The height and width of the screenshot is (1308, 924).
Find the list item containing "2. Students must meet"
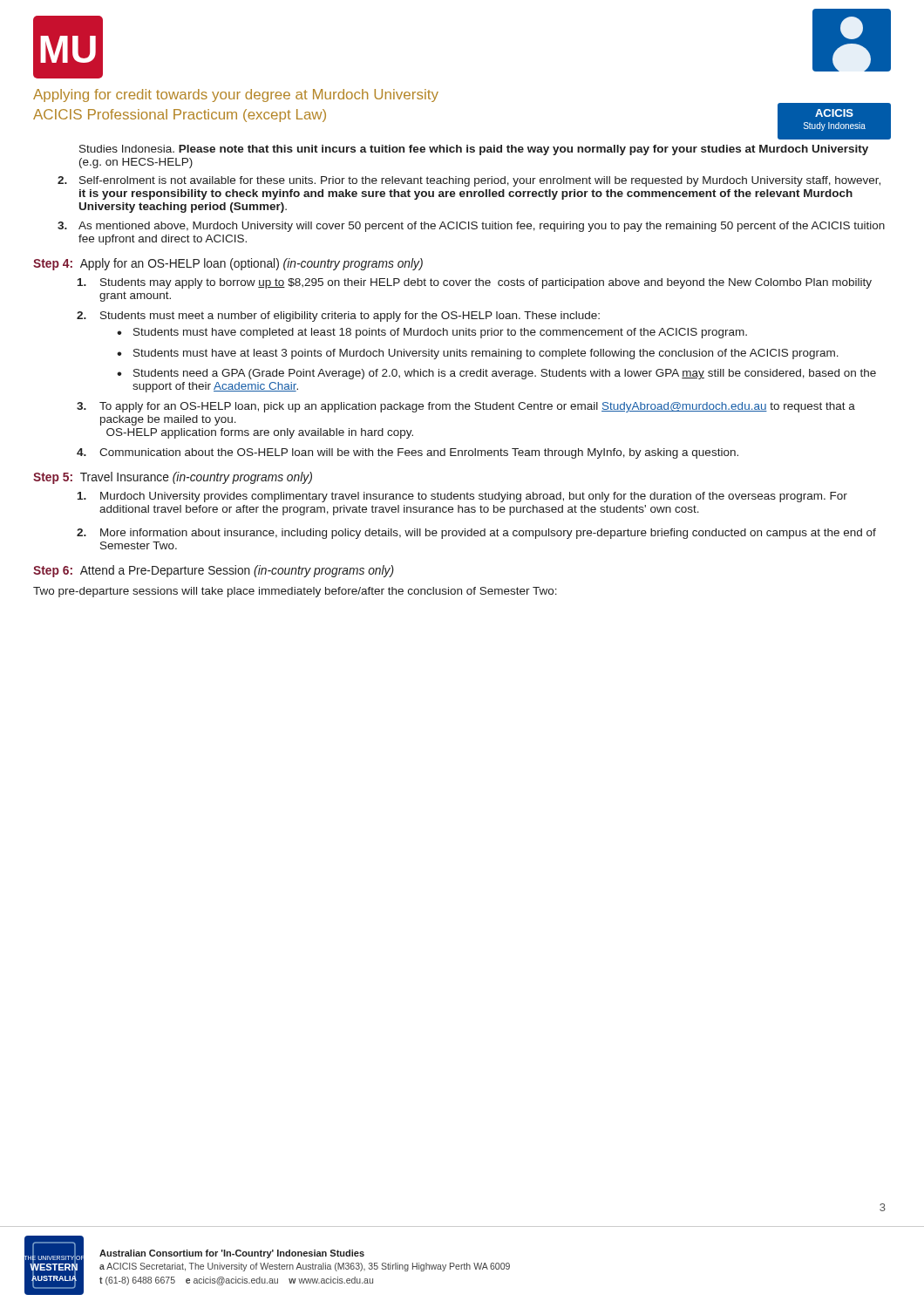[x=339, y=315]
